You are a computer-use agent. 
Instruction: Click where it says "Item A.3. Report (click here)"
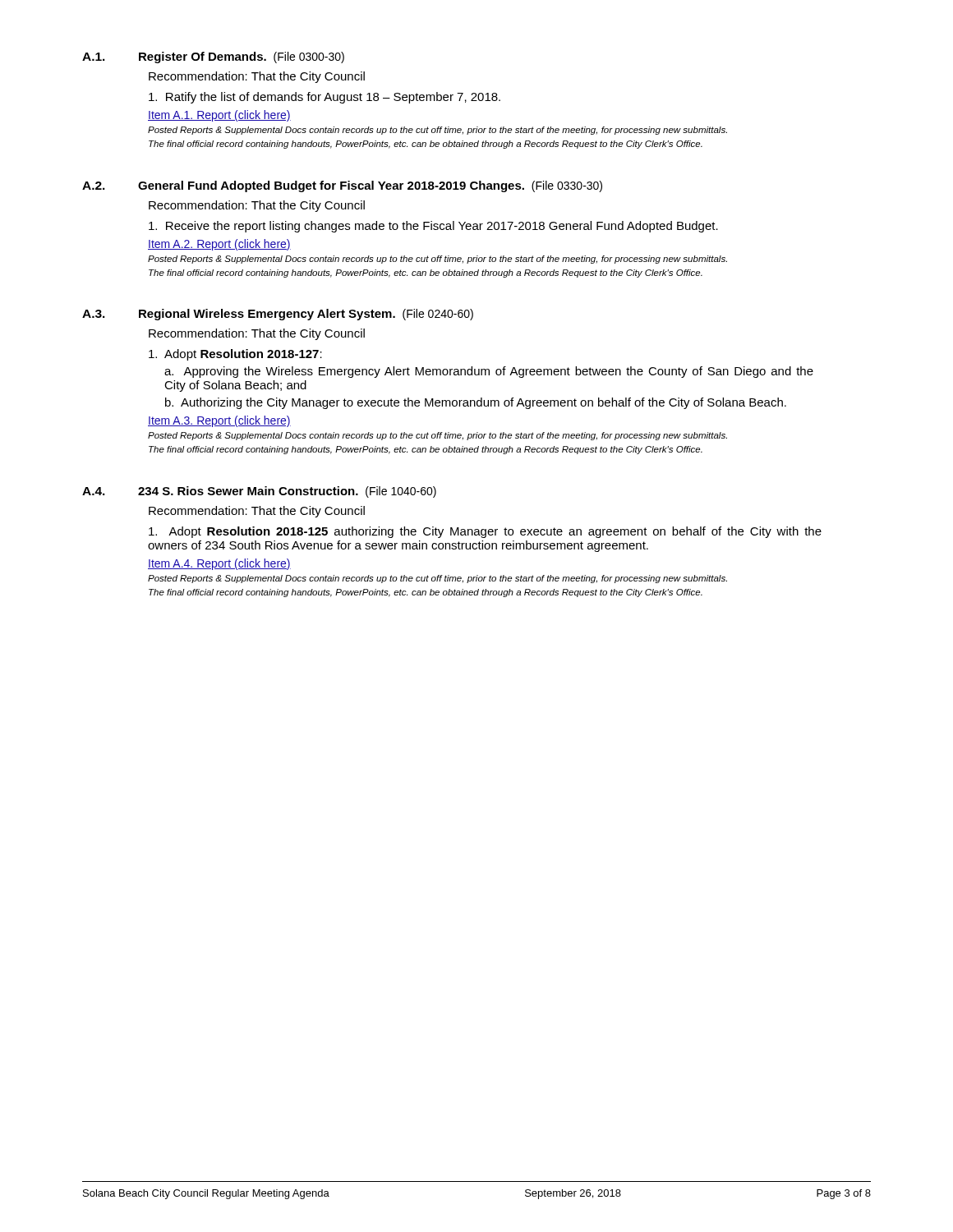219,421
